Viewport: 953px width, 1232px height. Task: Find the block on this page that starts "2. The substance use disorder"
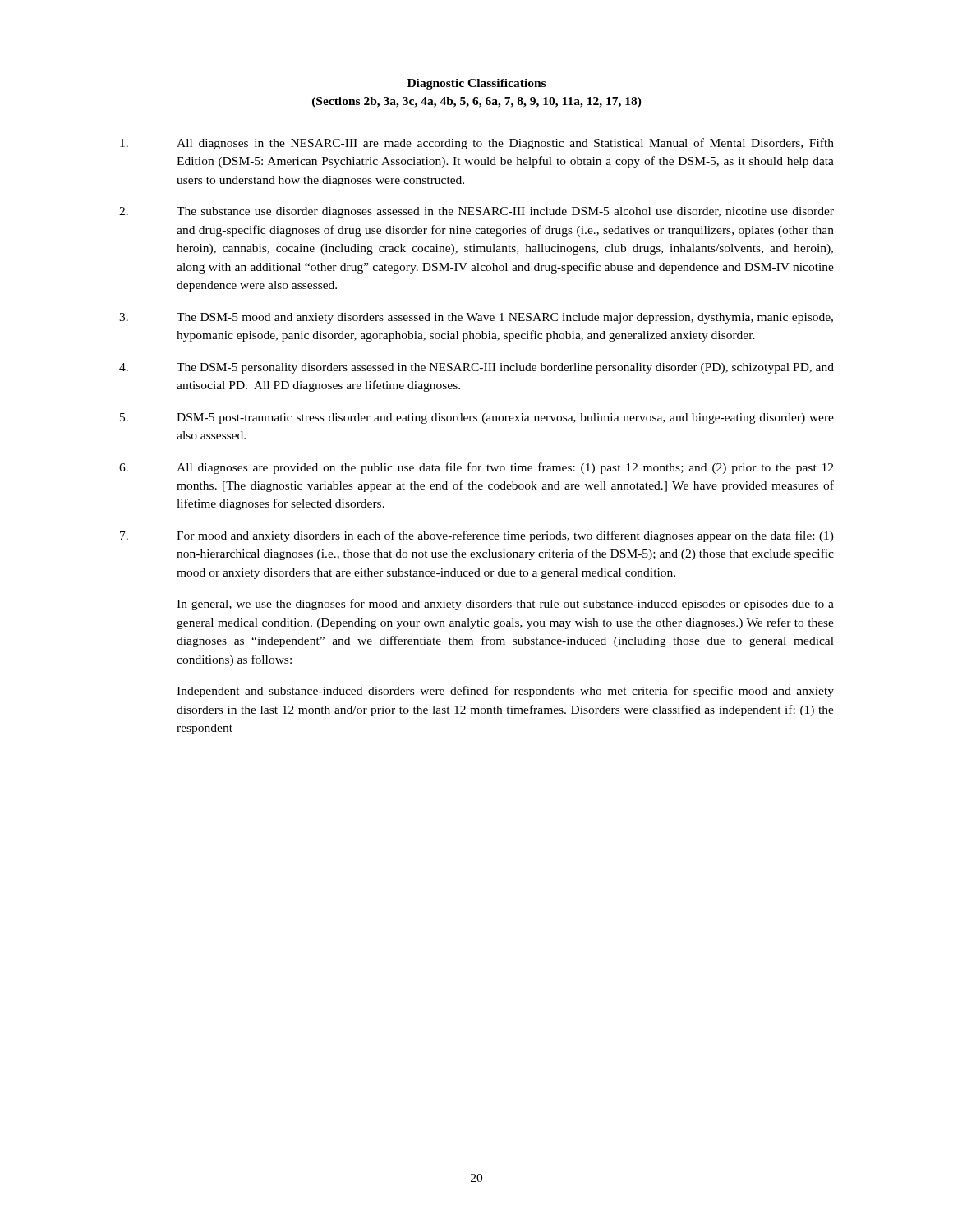tap(476, 248)
